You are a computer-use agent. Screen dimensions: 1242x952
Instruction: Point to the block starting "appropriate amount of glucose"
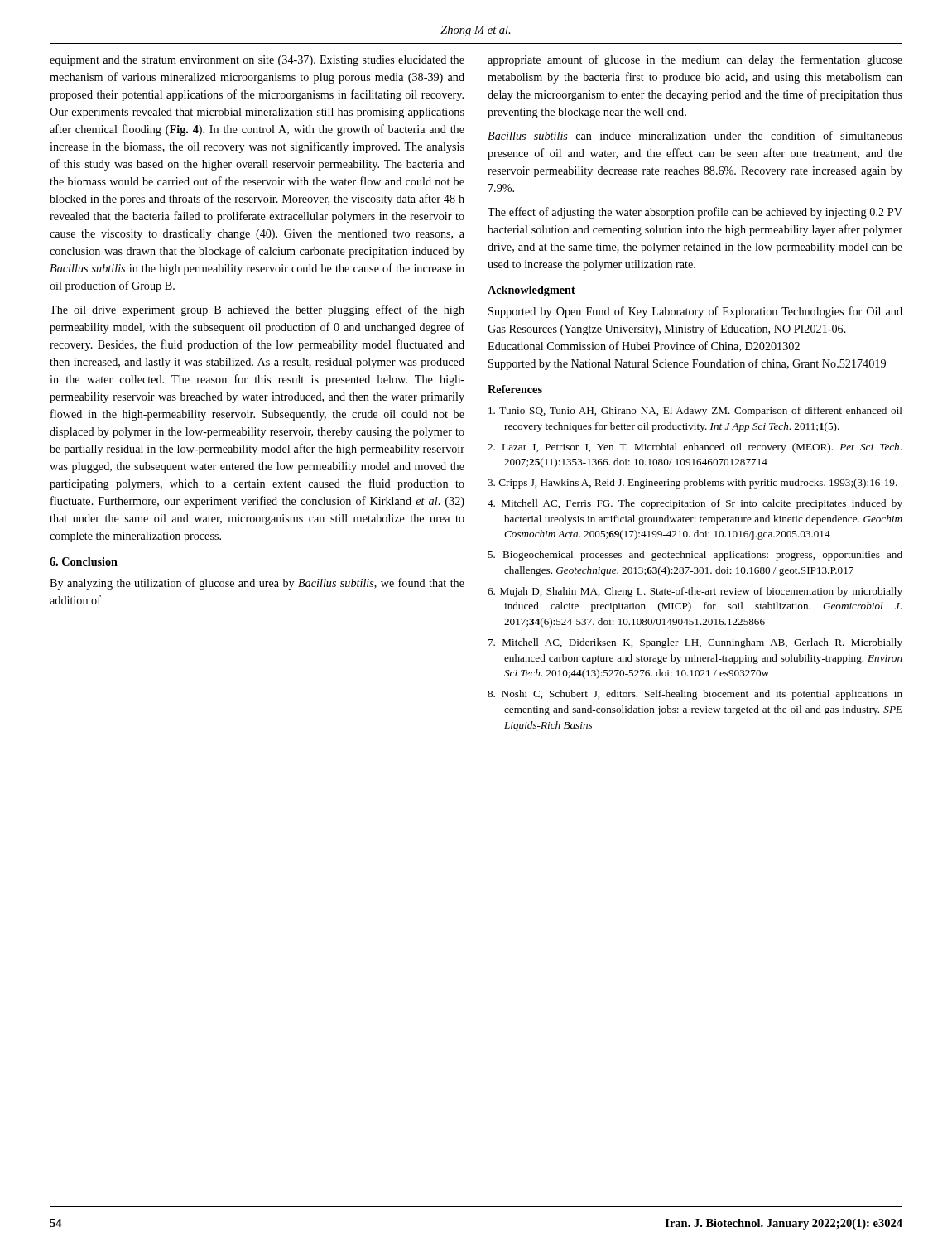click(x=695, y=162)
